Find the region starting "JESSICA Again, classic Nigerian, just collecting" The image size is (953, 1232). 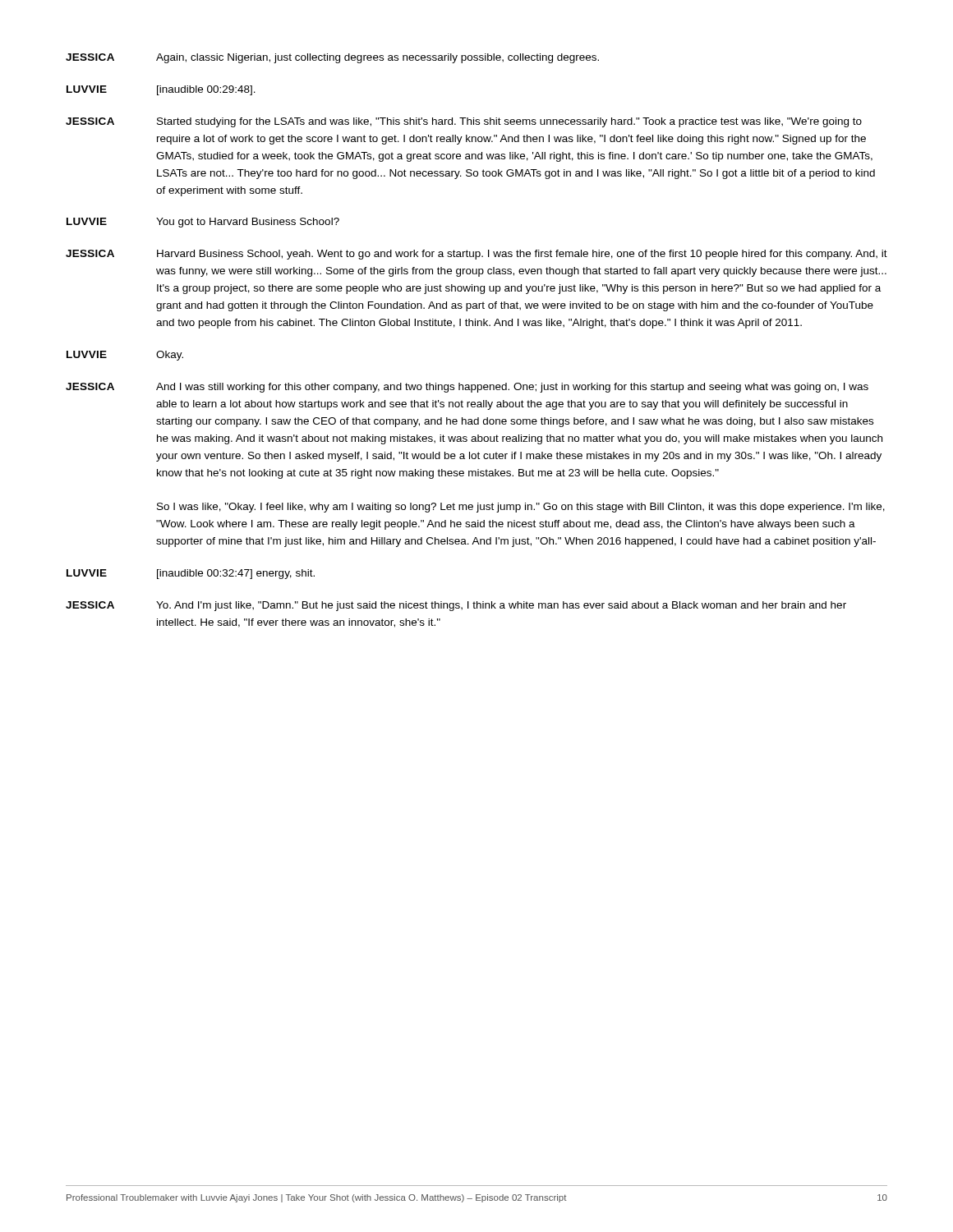tap(476, 58)
